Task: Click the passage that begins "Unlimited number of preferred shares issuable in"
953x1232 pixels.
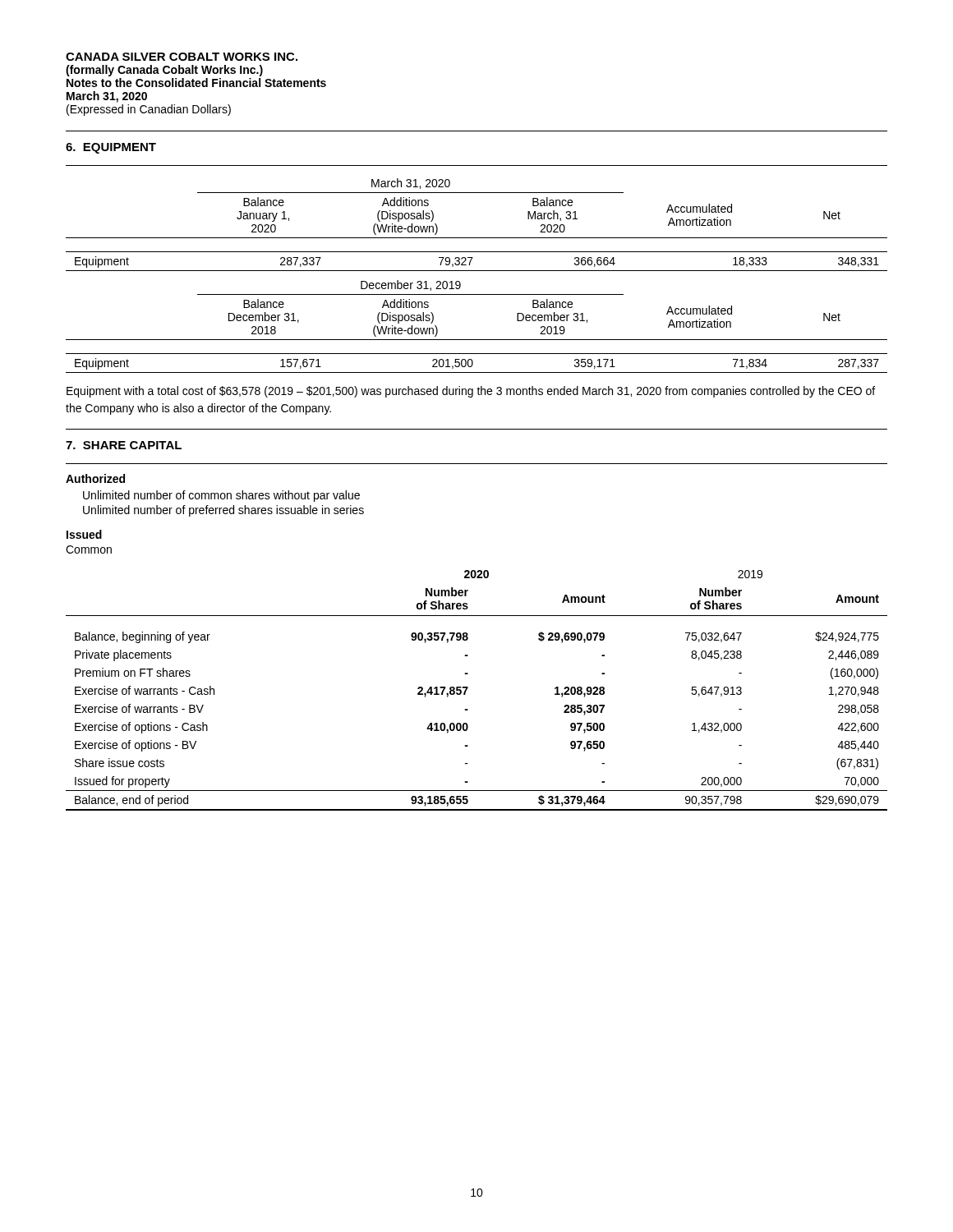Action: 223,510
